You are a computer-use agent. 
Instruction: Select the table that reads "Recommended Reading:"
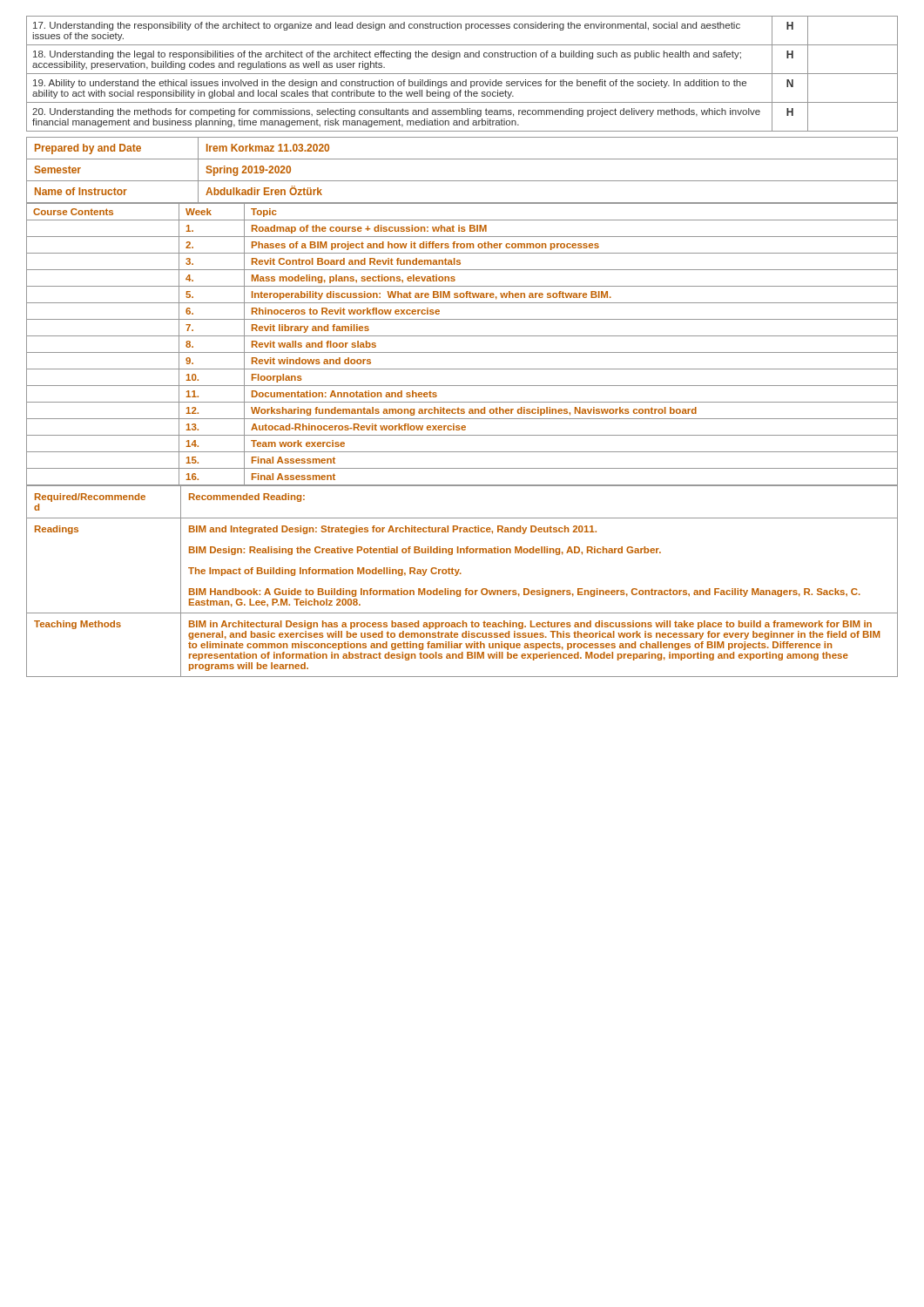pos(462,581)
